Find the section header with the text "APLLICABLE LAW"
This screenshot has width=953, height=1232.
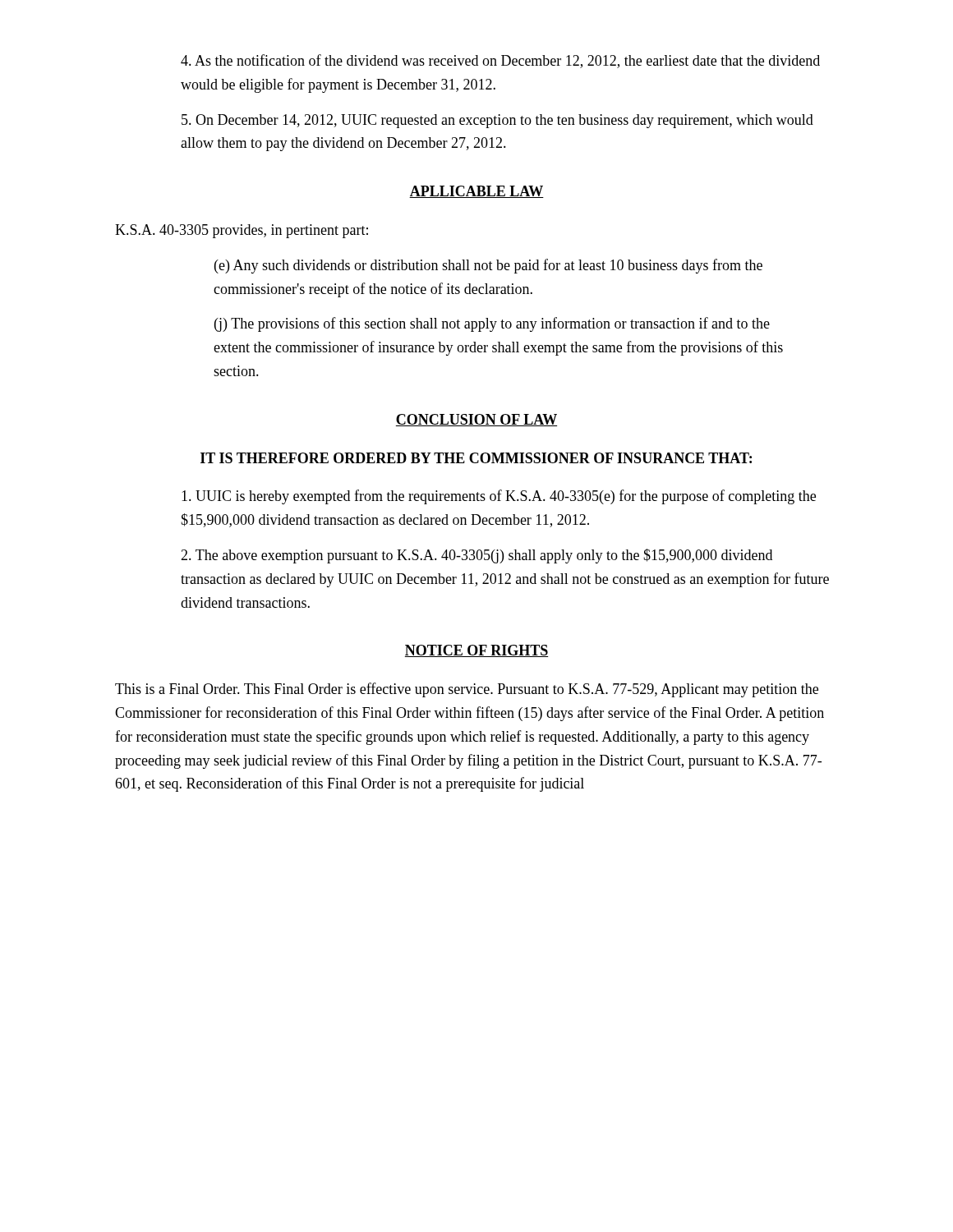[x=476, y=192]
